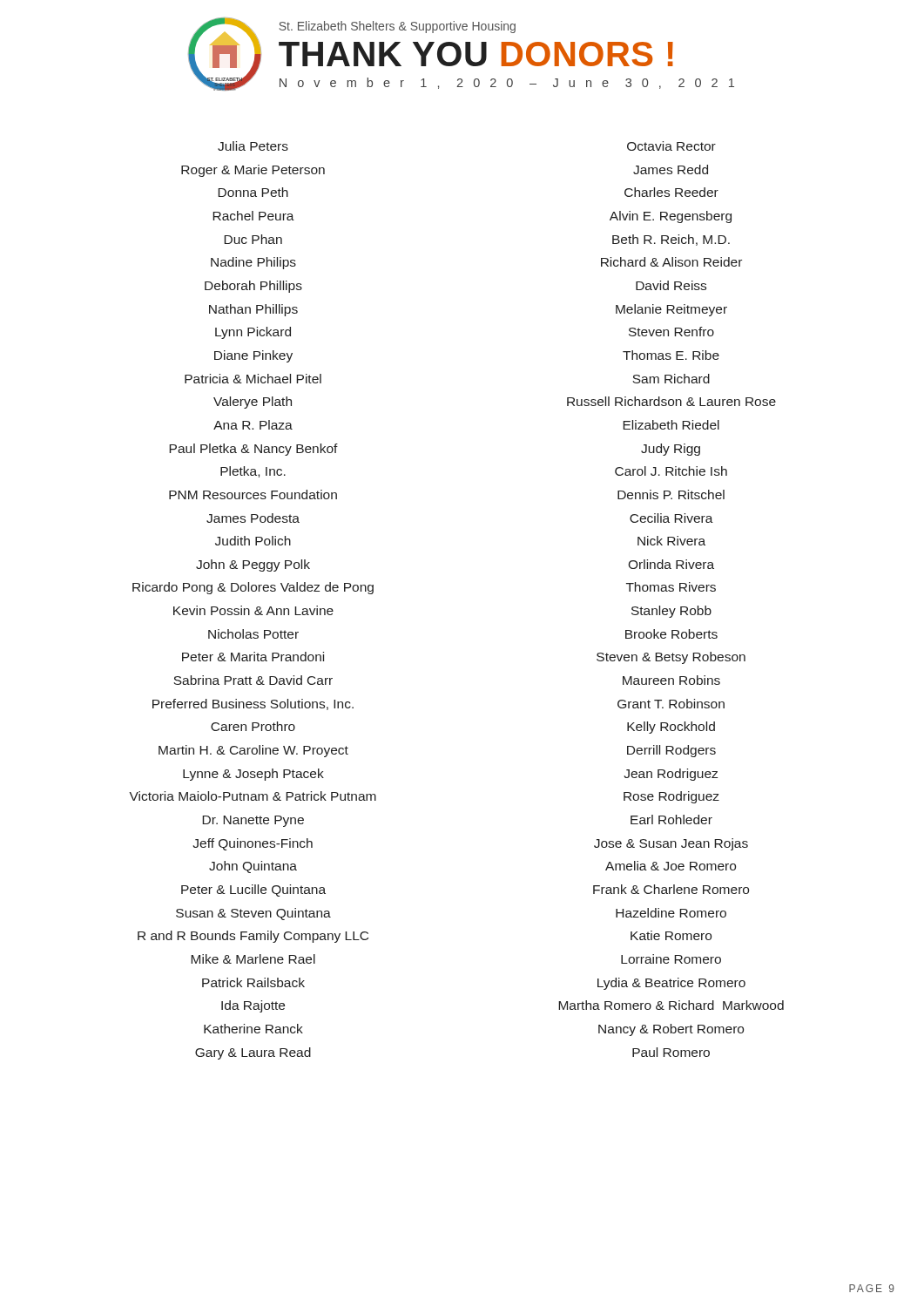Click on the list item with the text "Pletka, Inc."
Screen dimensions: 1307x924
[x=253, y=471]
